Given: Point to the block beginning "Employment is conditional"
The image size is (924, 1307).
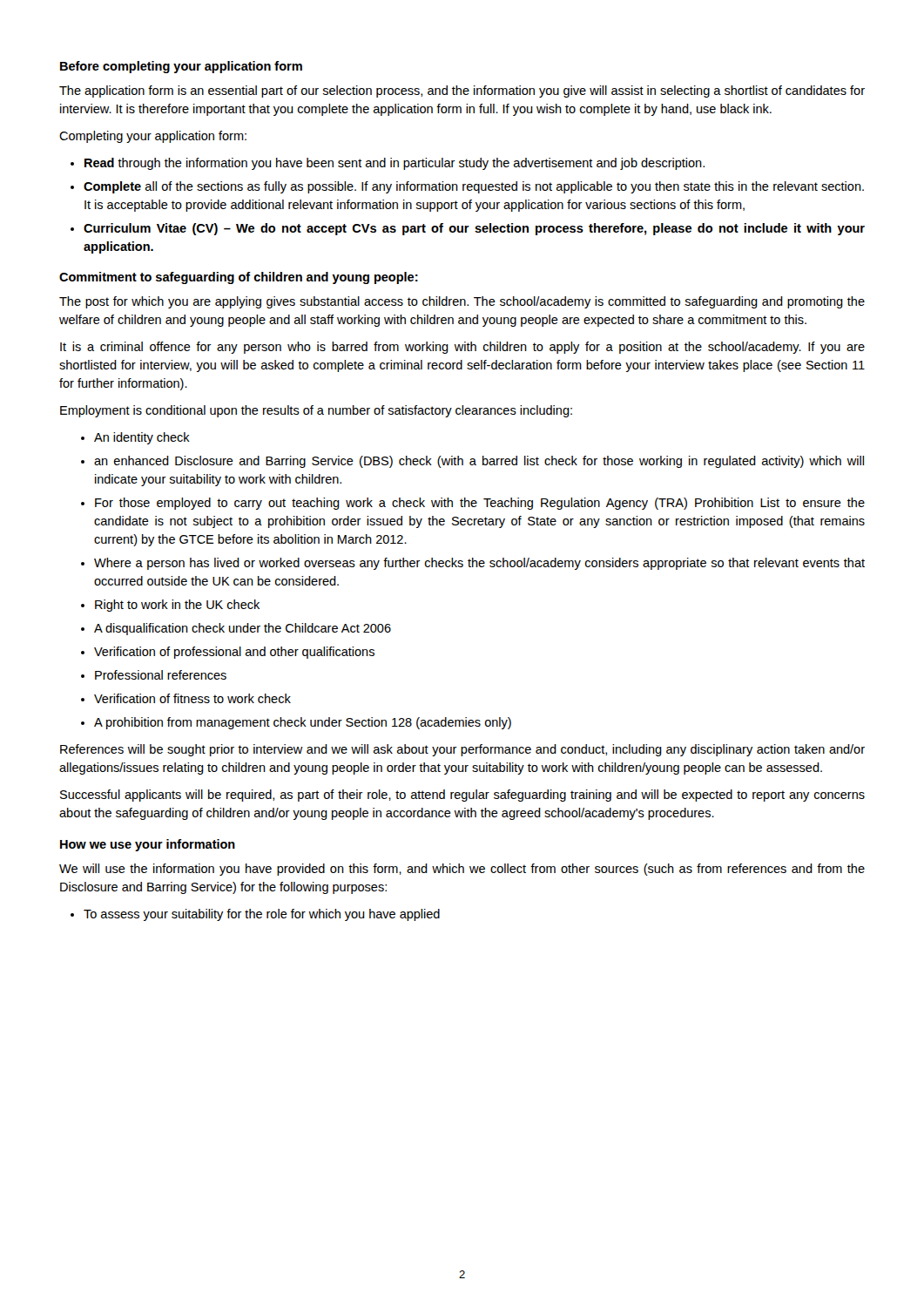Looking at the screenshot, I should click(x=462, y=411).
